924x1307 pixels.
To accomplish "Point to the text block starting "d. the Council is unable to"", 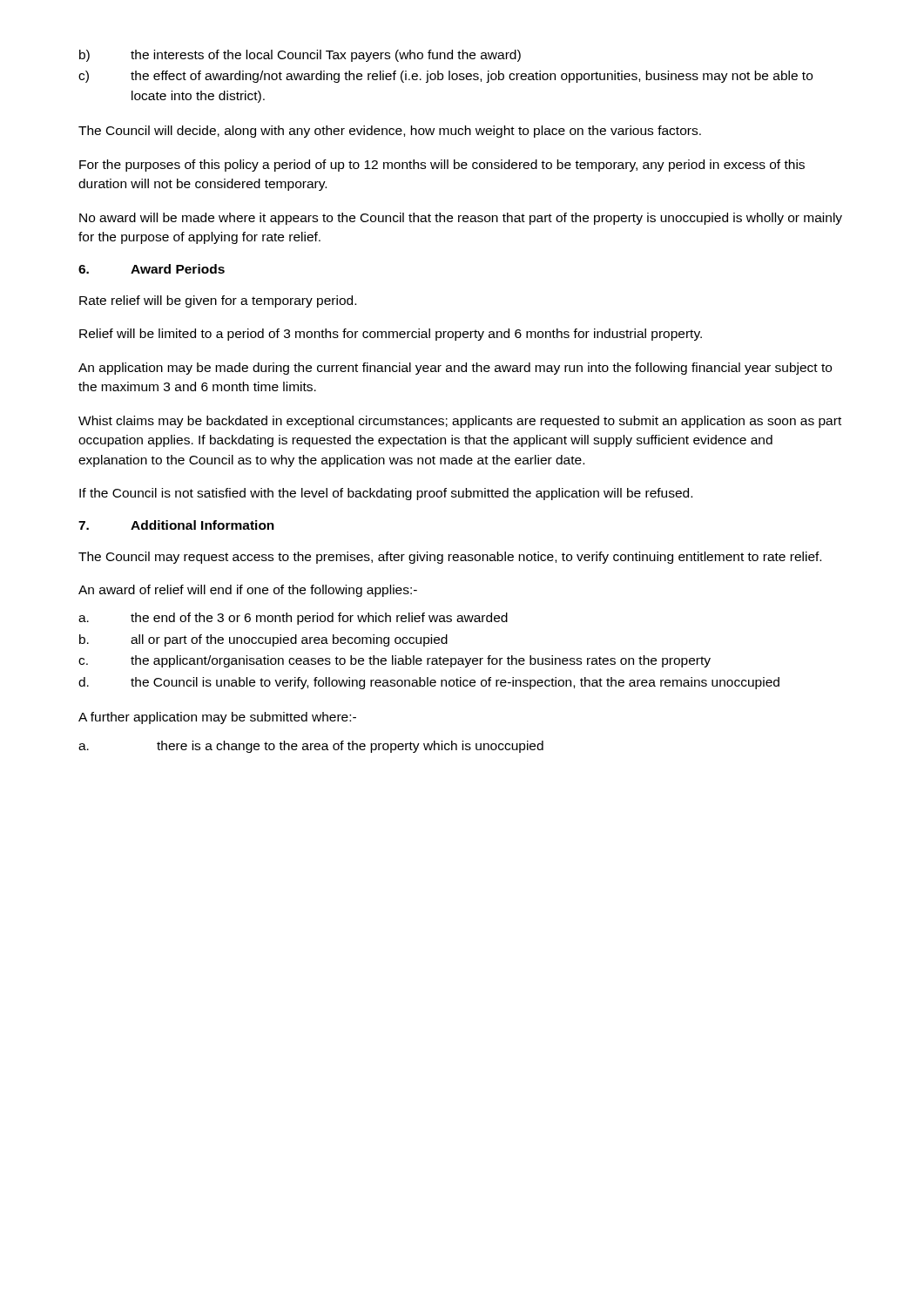I will tap(462, 682).
